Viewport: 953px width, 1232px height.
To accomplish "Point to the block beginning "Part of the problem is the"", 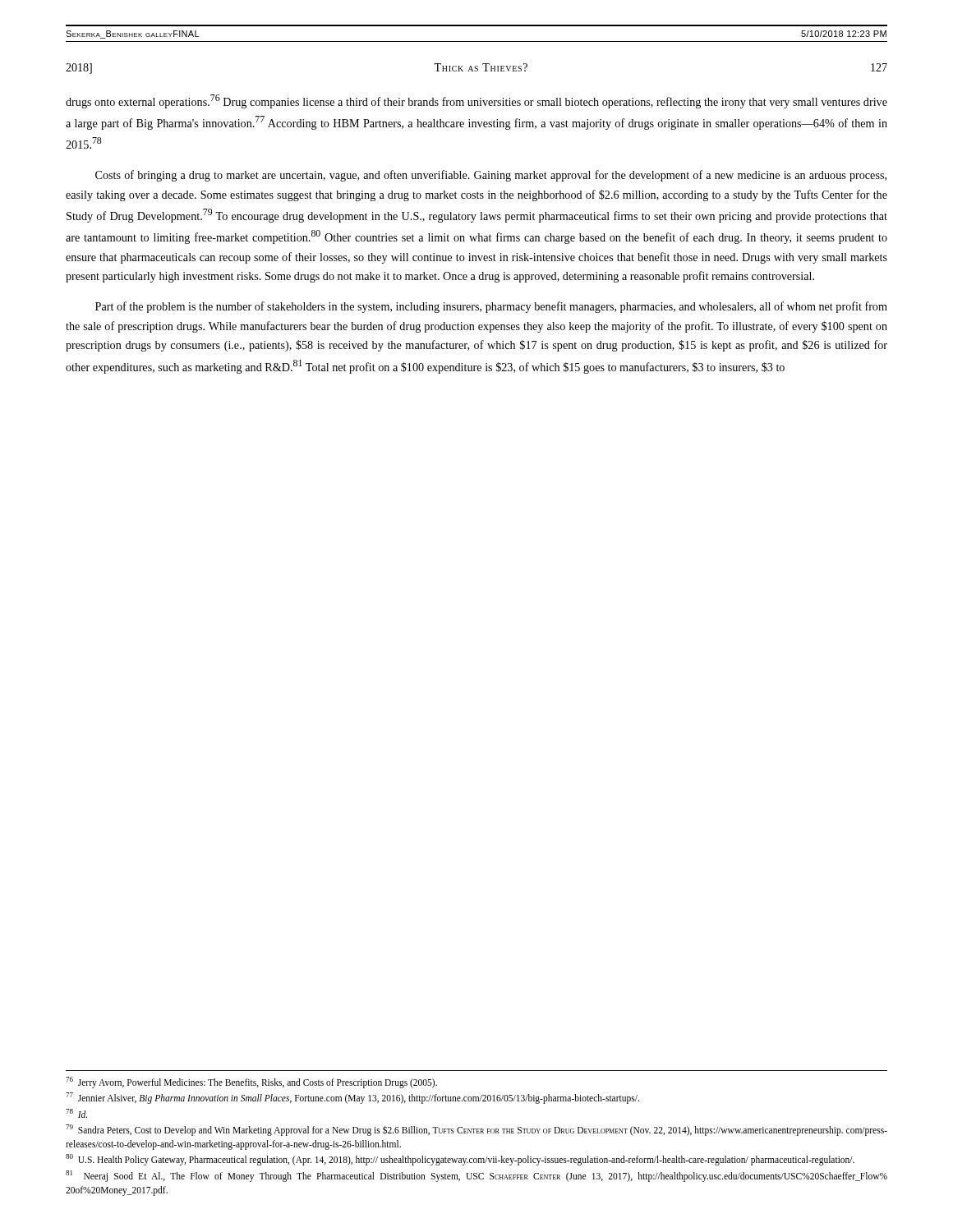I will (x=476, y=337).
